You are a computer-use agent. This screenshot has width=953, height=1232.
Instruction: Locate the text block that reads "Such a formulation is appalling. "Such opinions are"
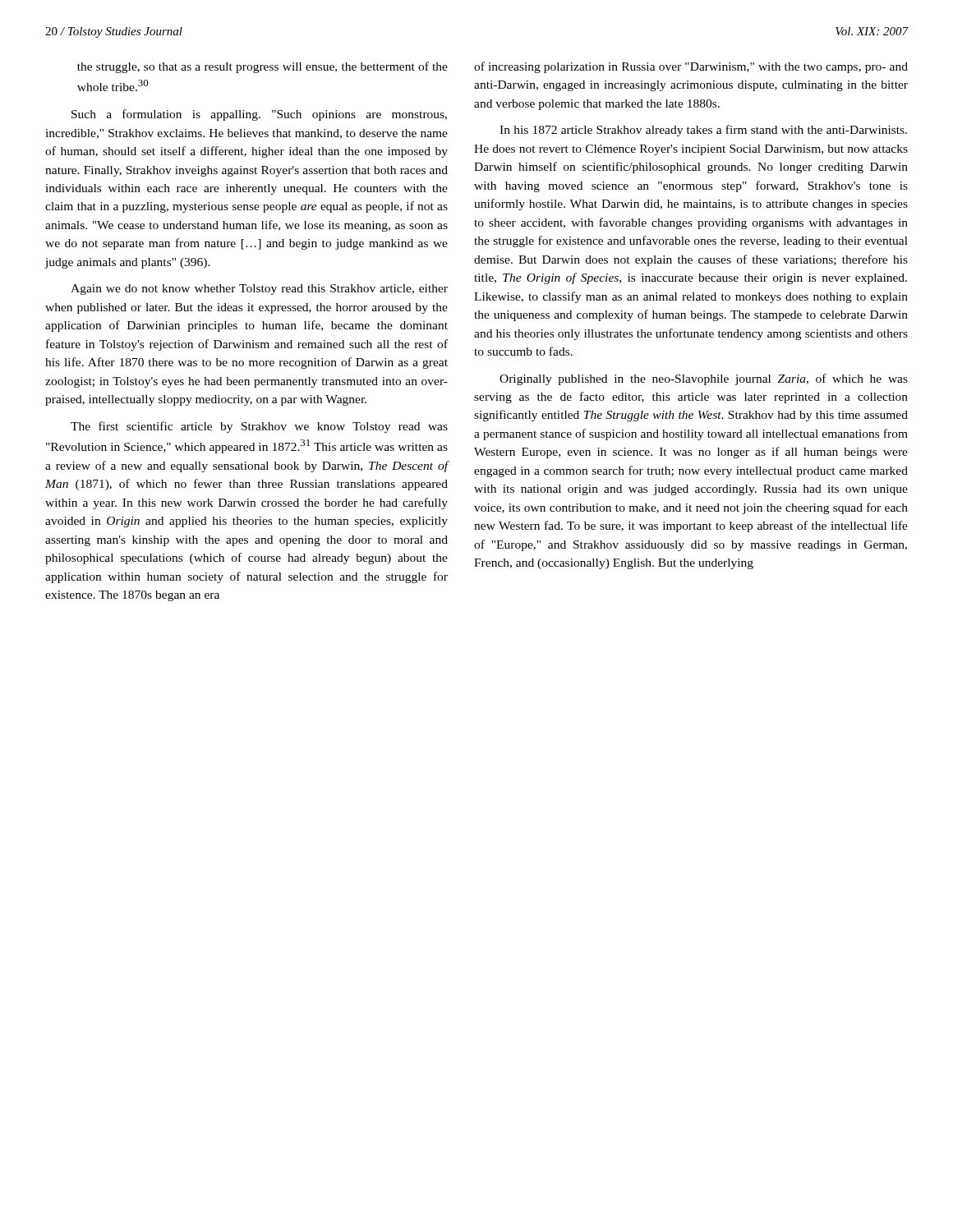[246, 188]
